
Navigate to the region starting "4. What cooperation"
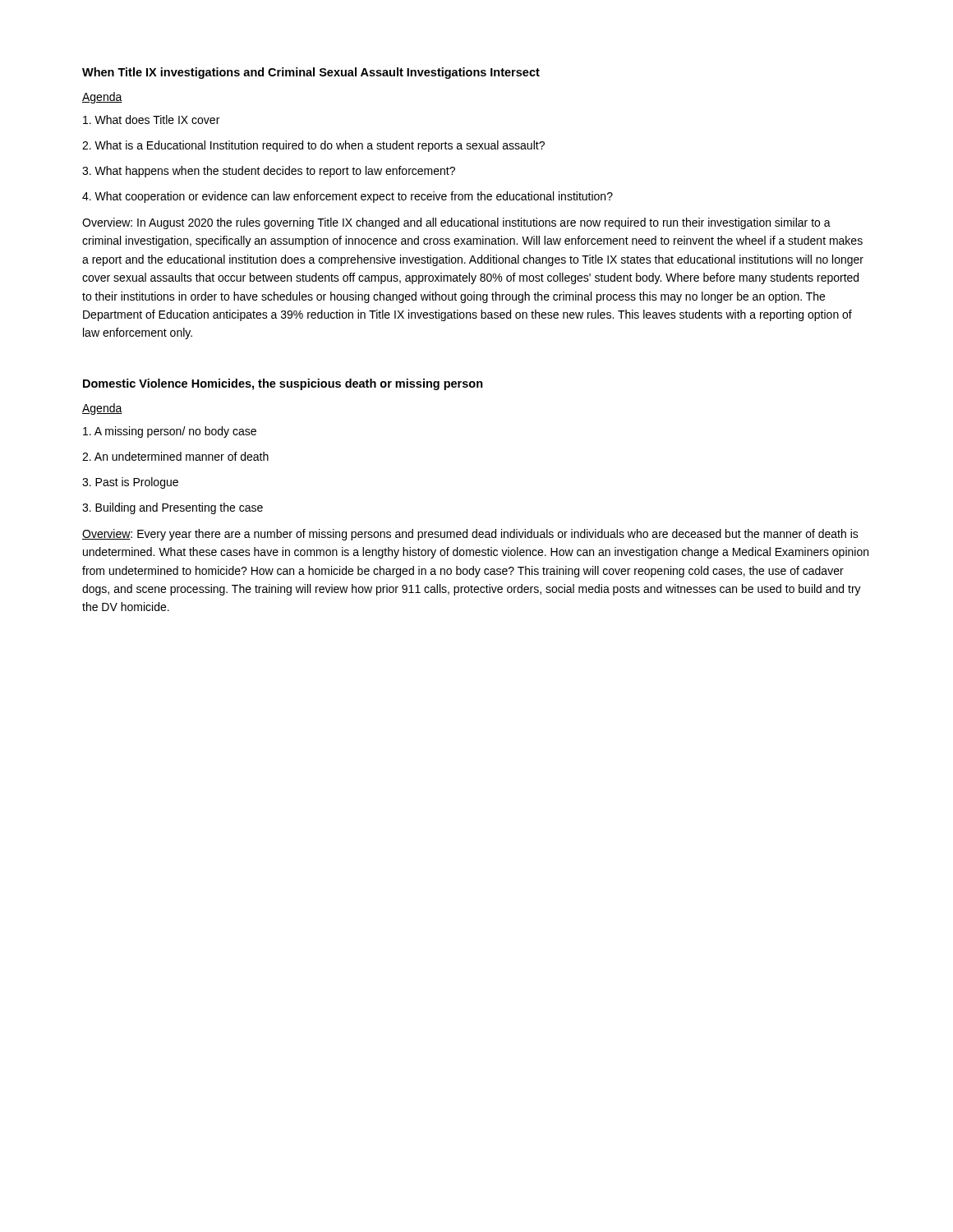347,196
